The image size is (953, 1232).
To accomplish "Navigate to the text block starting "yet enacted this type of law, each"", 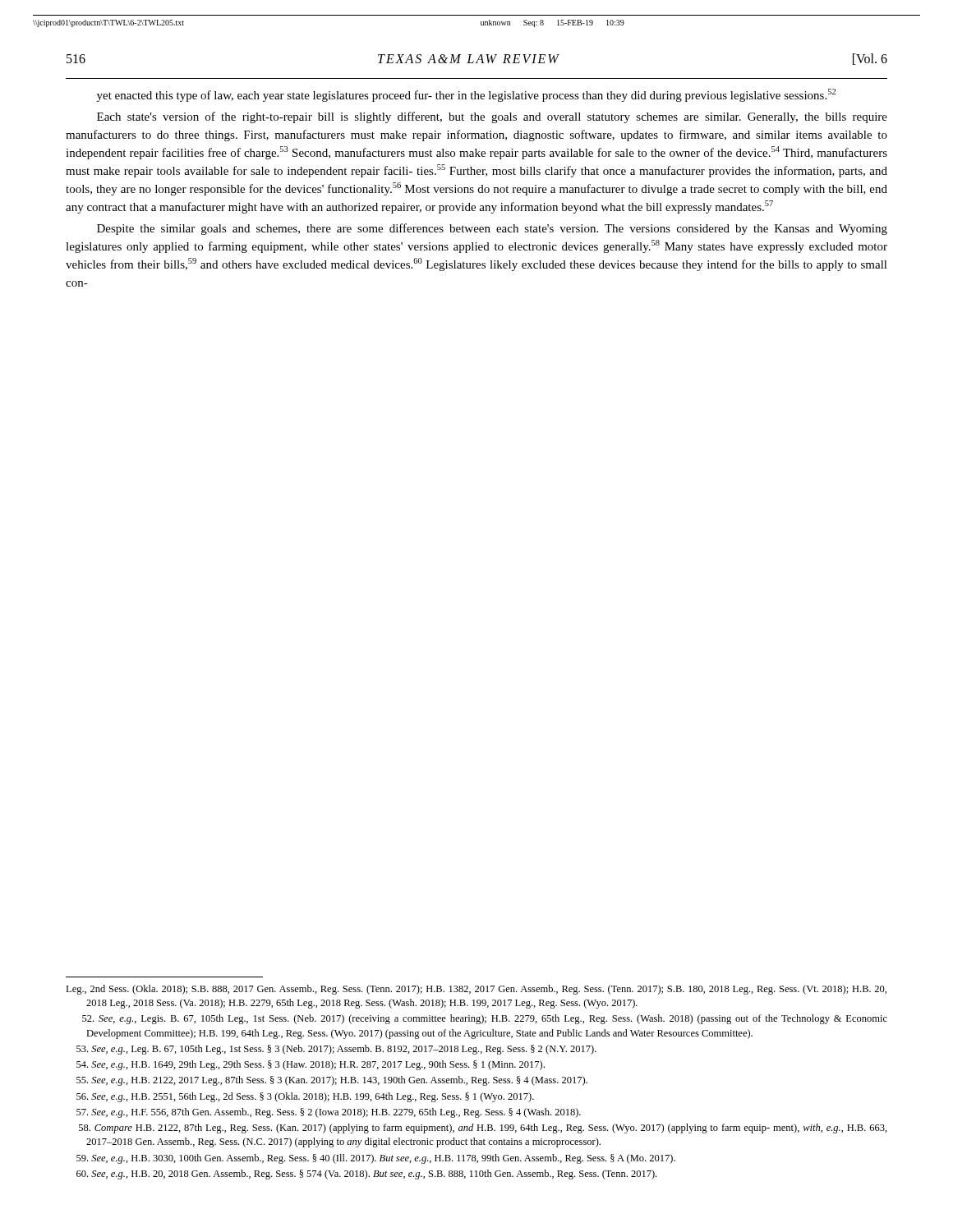I will (476, 95).
